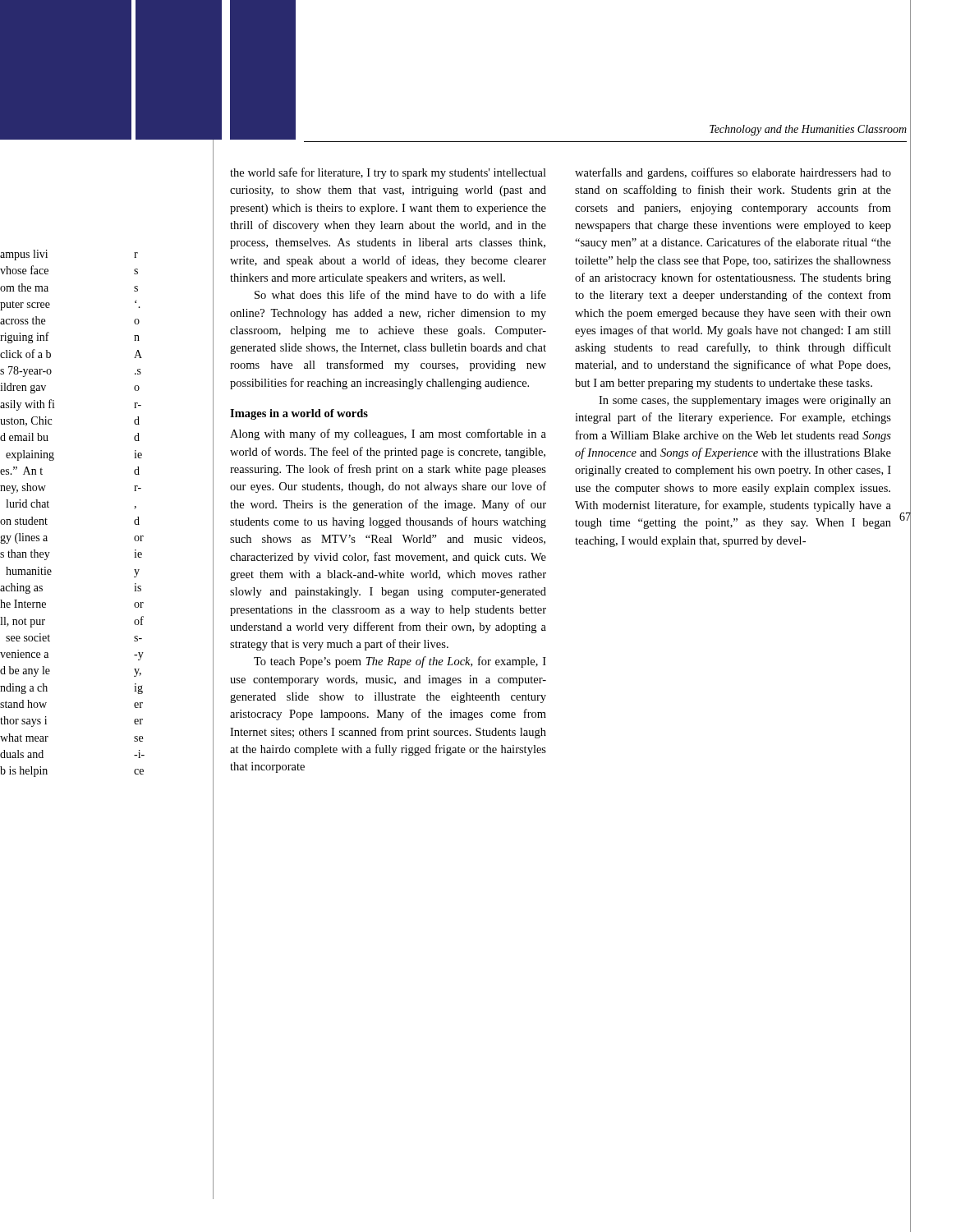Image resolution: width=956 pixels, height=1232 pixels.
Task: Locate the section header that reads "Images in a world of words"
Action: click(299, 413)
